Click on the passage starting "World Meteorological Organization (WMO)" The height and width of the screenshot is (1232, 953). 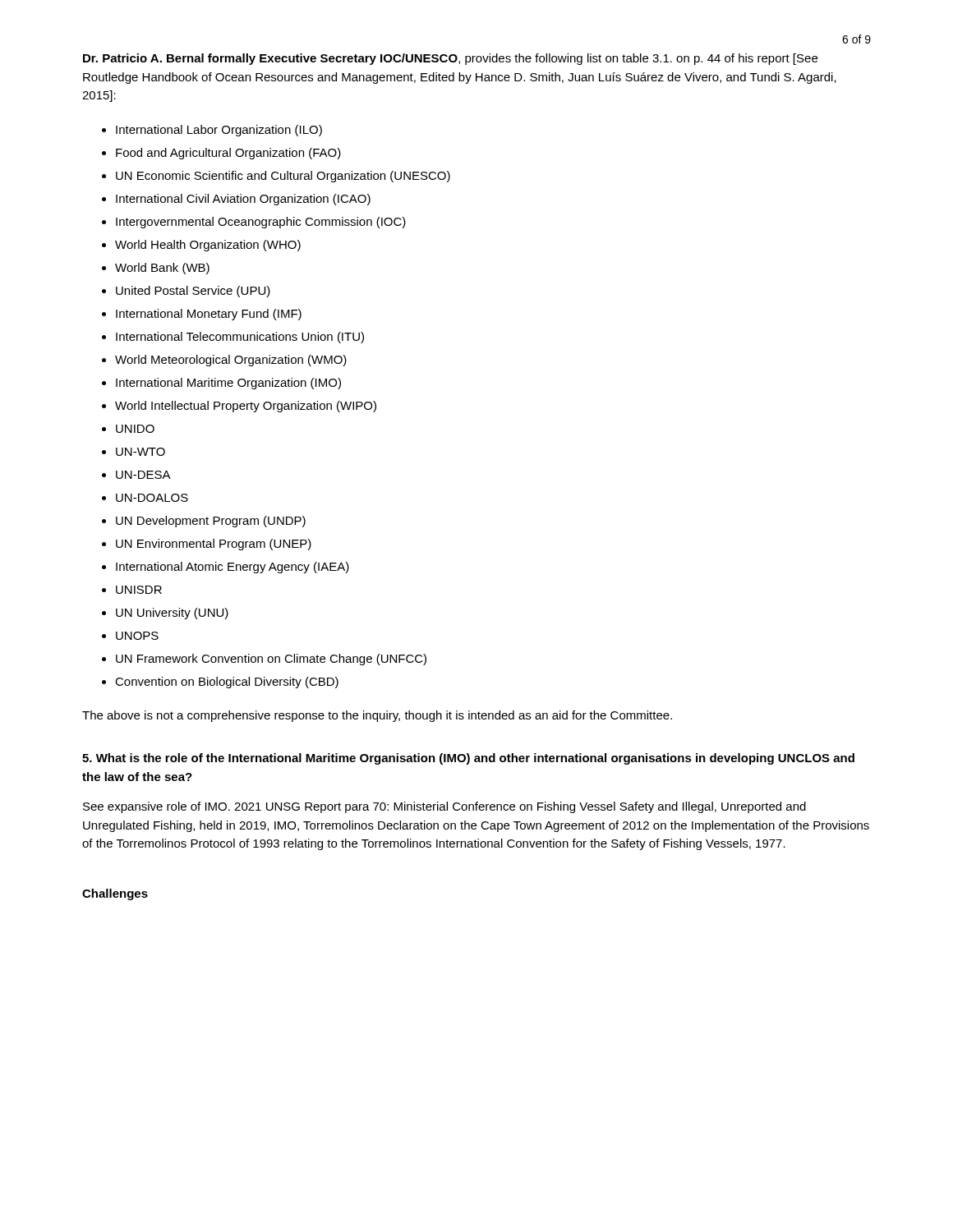231,359
